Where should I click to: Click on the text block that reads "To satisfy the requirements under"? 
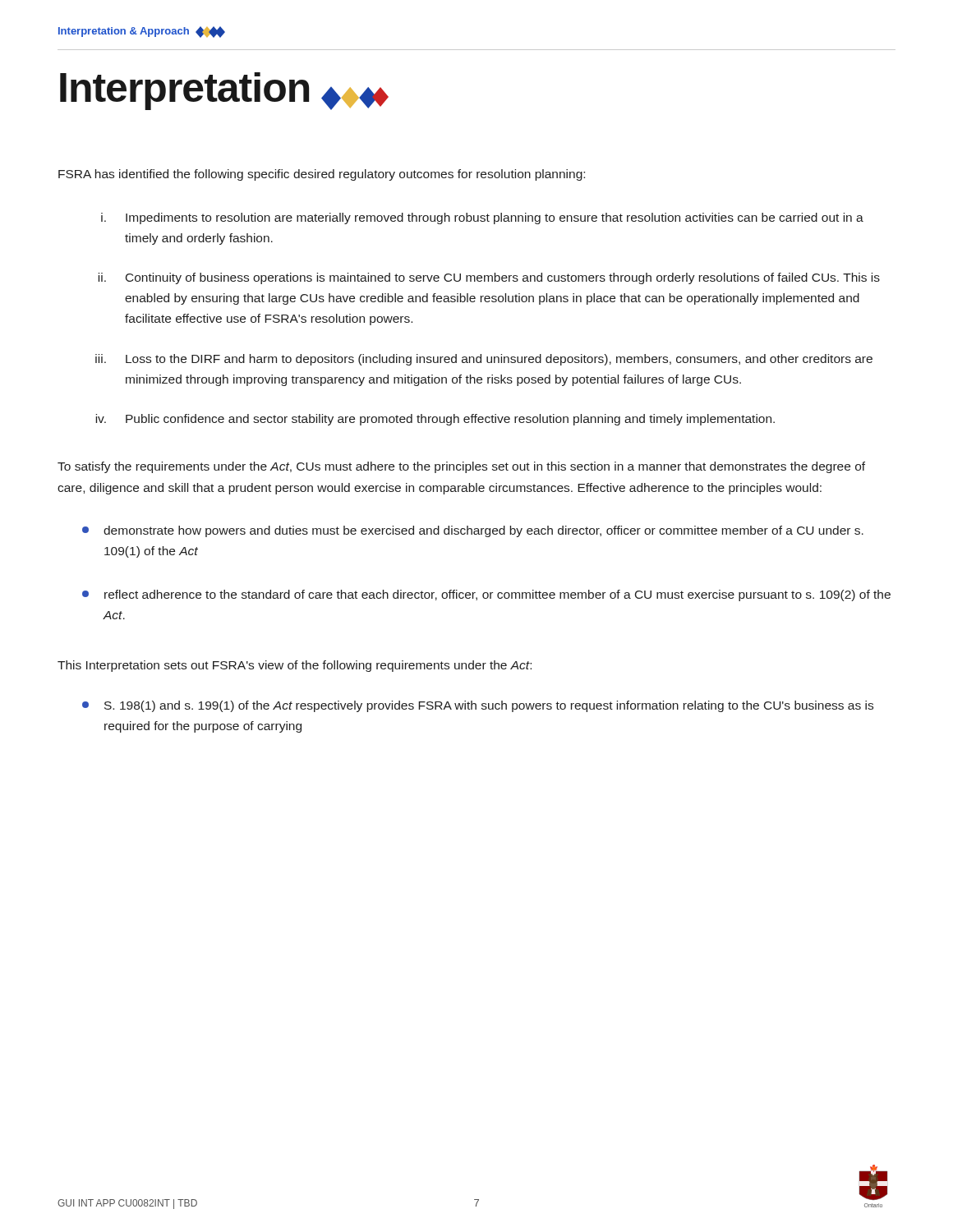(x=461, y=477)
